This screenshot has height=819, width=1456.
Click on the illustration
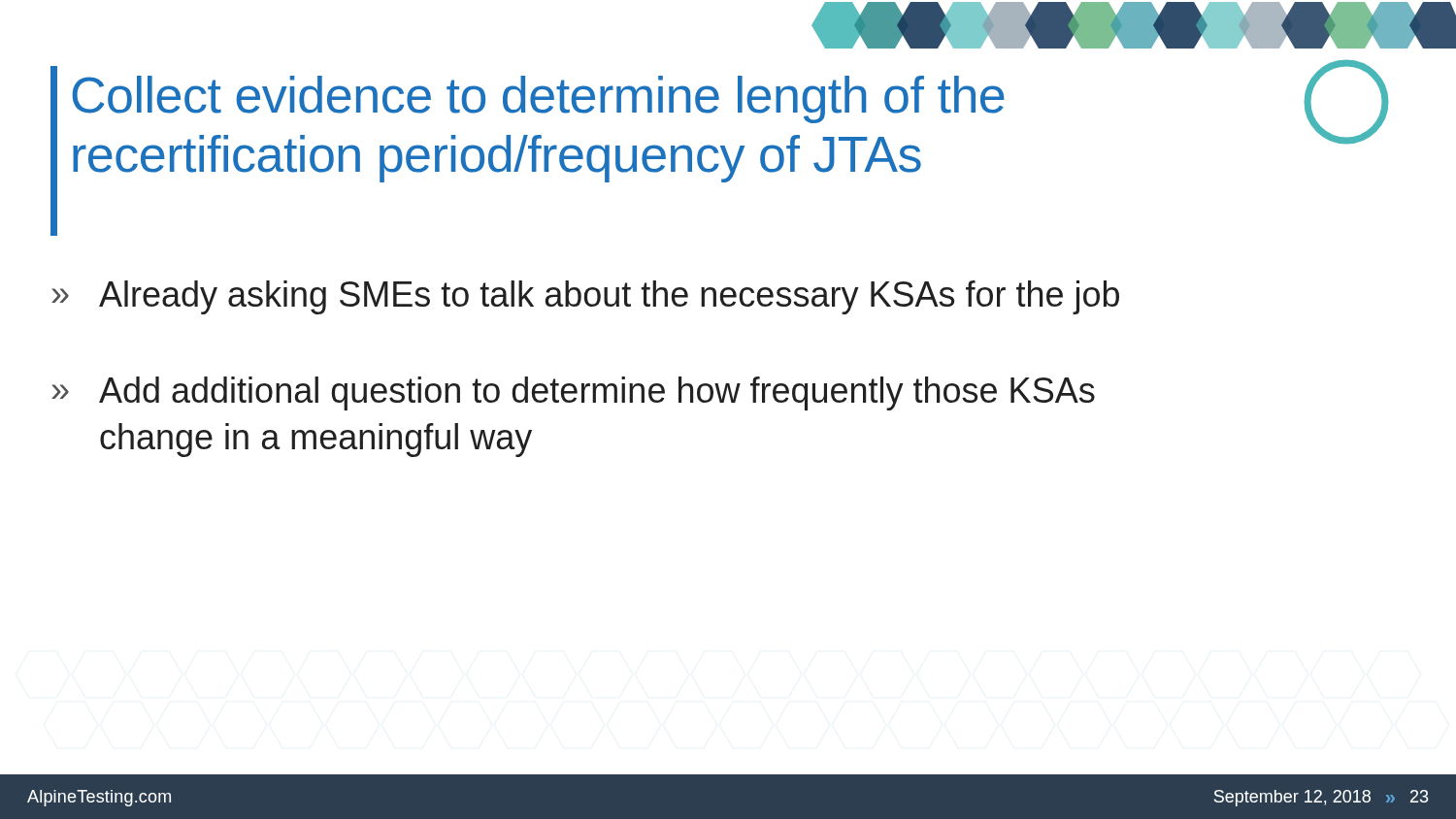click(1346, 104)
